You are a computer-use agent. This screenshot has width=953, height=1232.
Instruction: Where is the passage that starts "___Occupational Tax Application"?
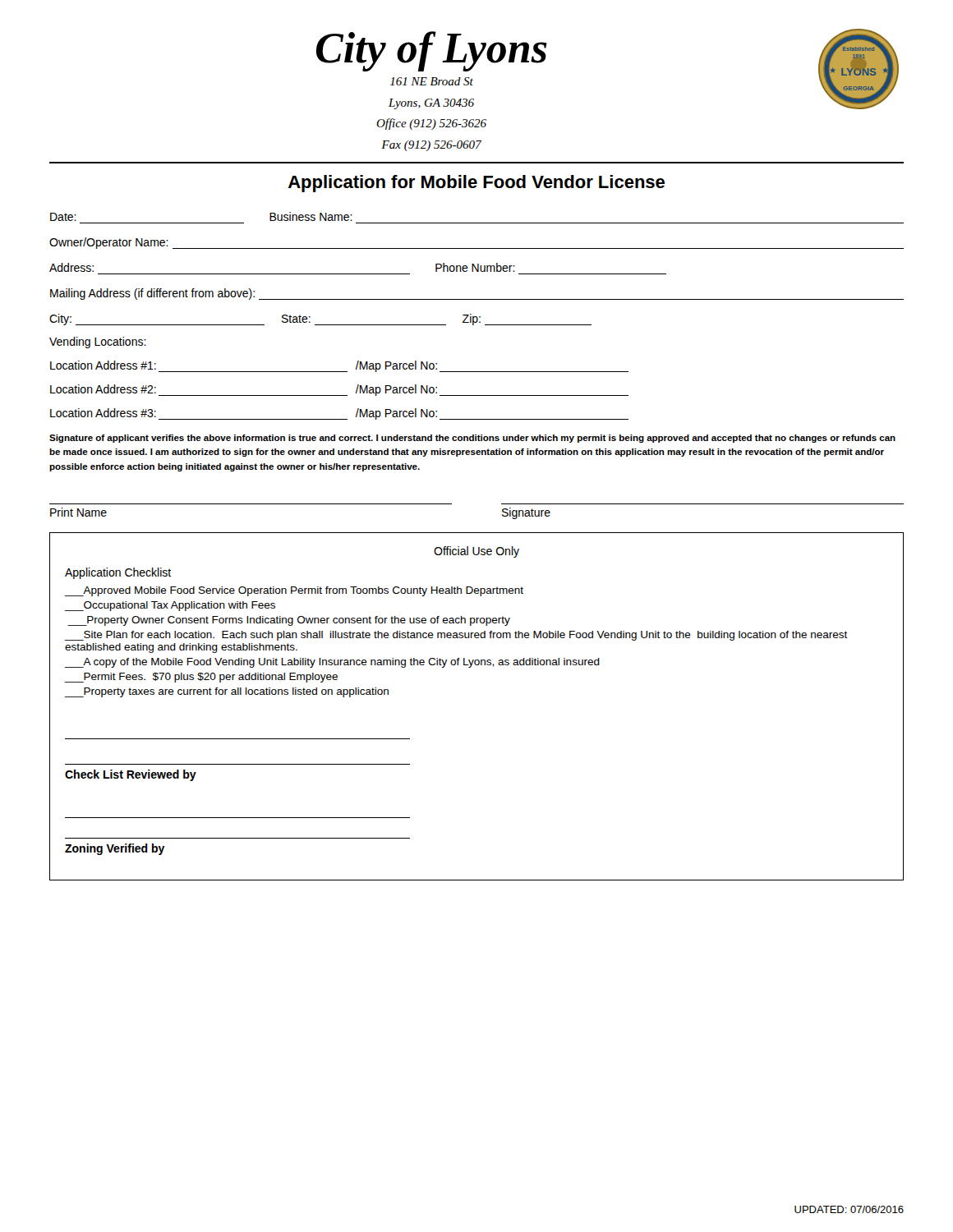pos(170,605)
